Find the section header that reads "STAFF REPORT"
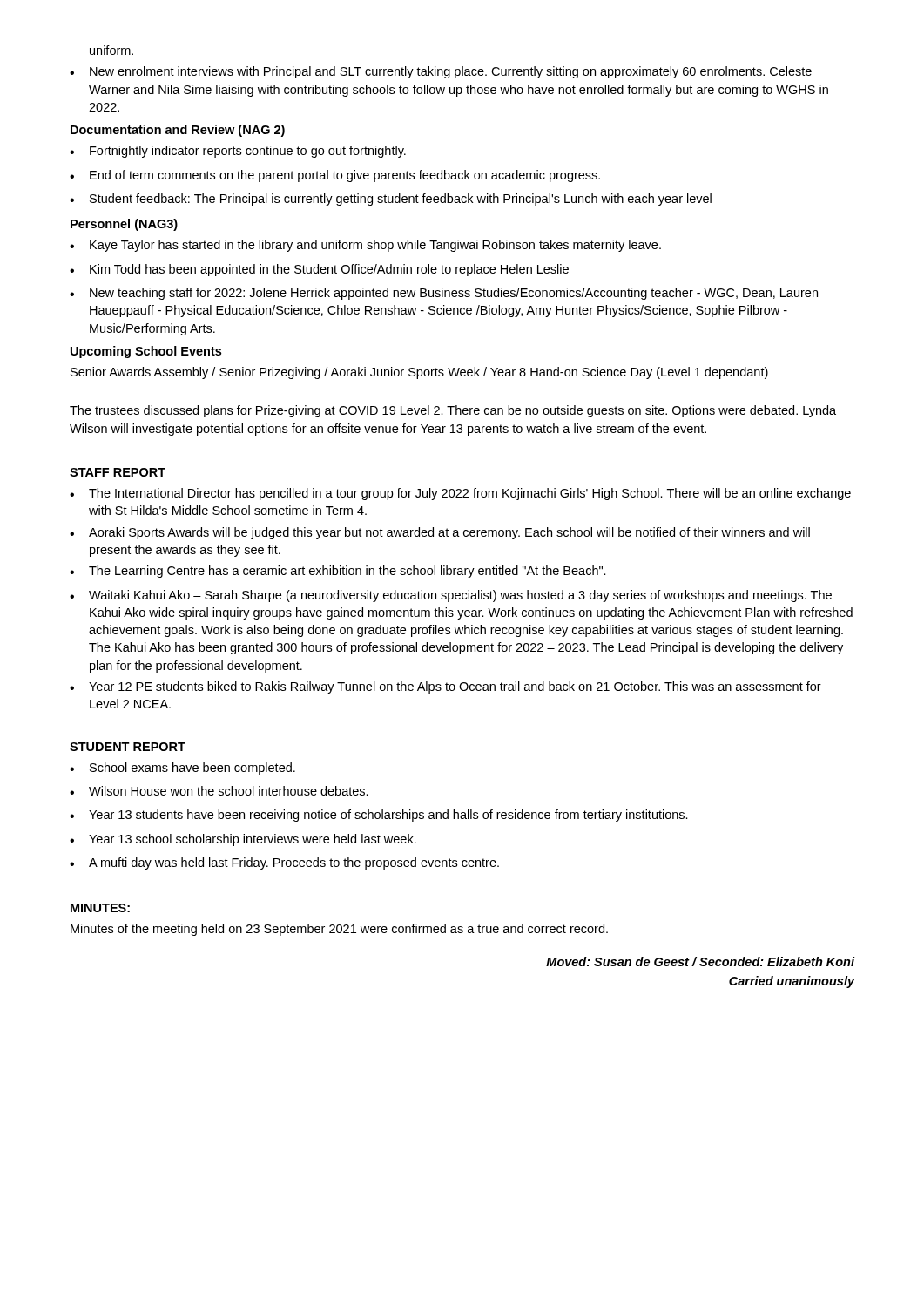This screenshot has width=924, height=1307. click(x=118, y=472)
